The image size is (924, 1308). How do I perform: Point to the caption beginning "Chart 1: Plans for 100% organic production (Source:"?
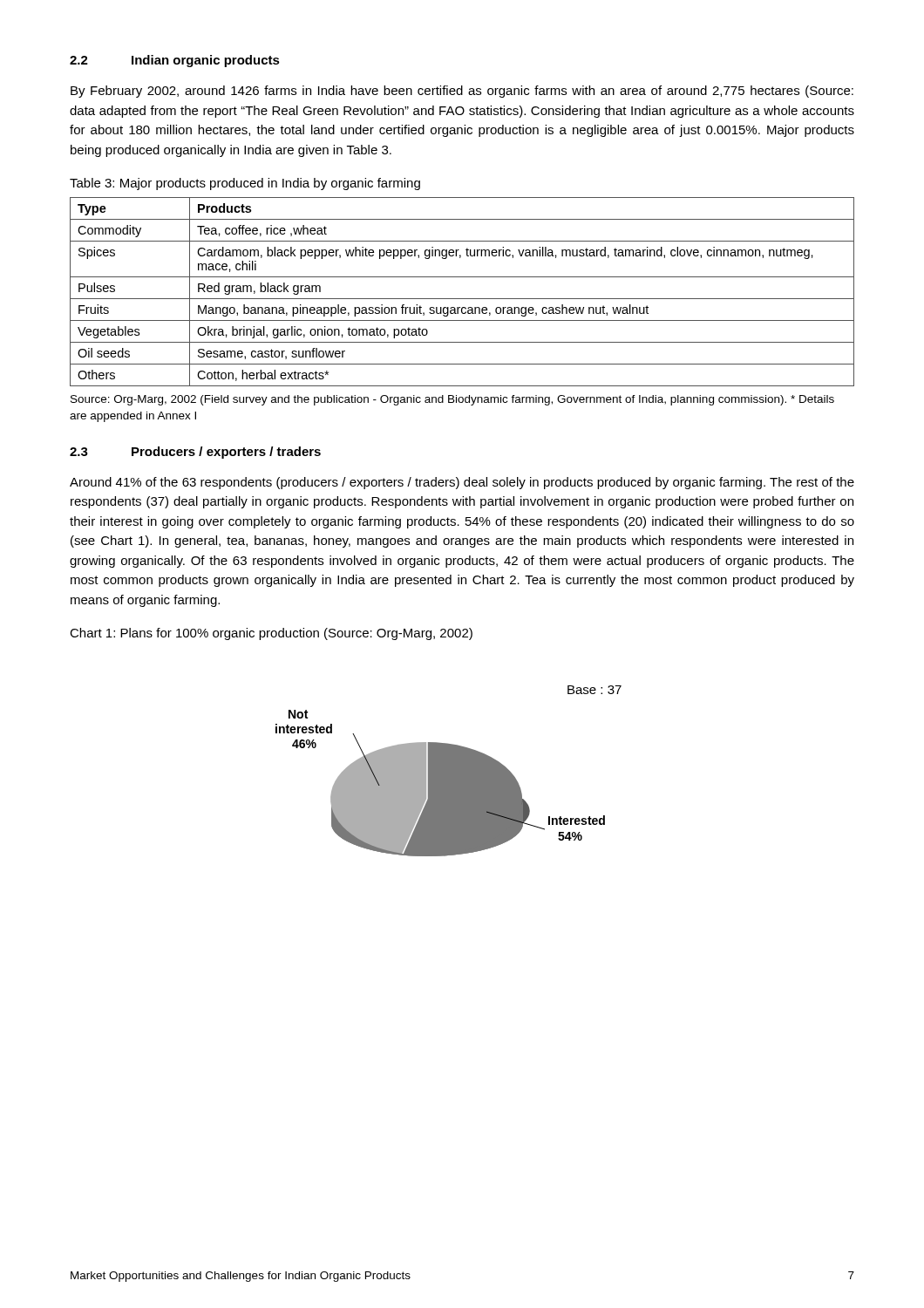[271, 633]
